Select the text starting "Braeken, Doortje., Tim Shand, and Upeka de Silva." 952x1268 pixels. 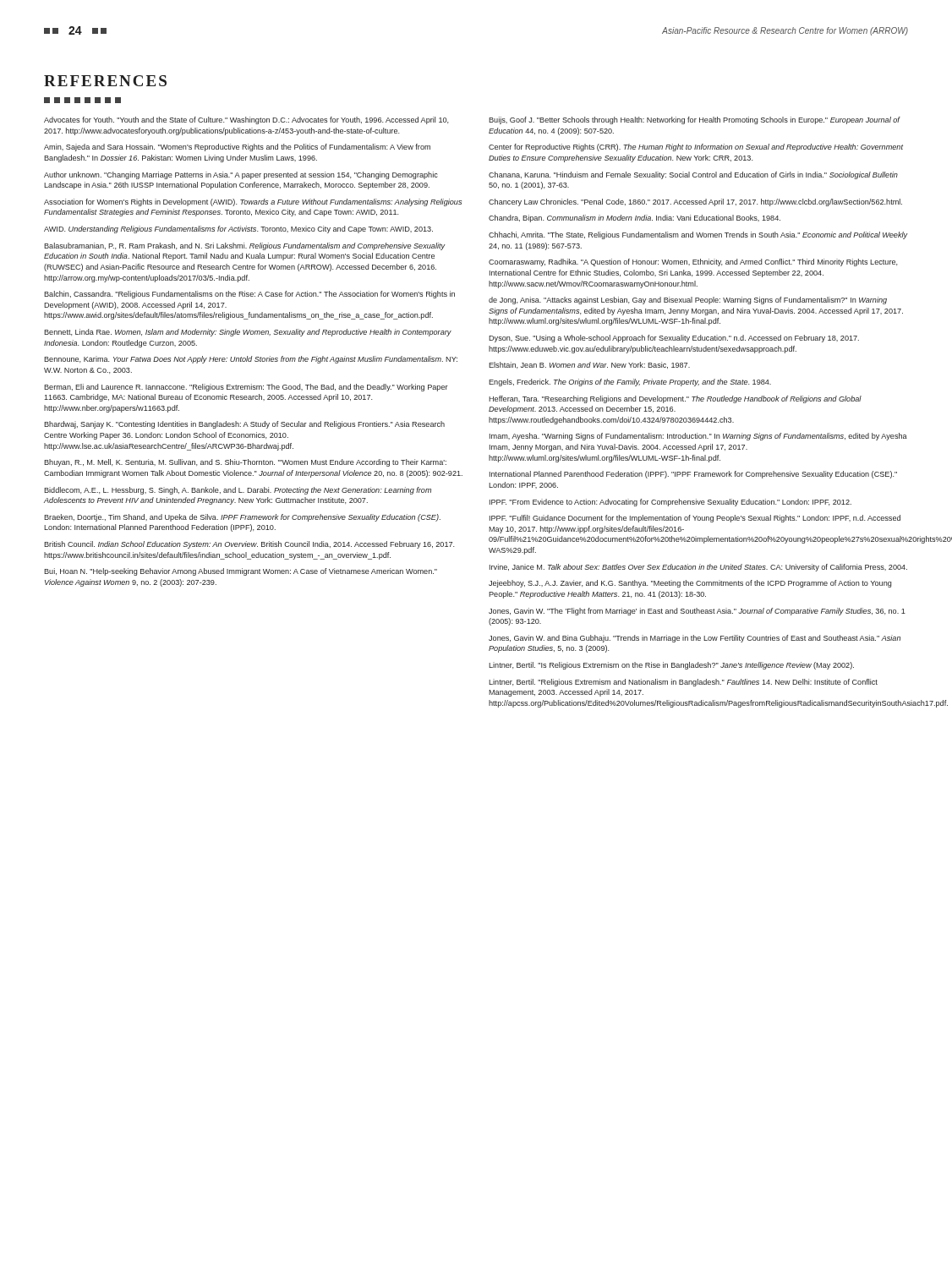(242, 522)
